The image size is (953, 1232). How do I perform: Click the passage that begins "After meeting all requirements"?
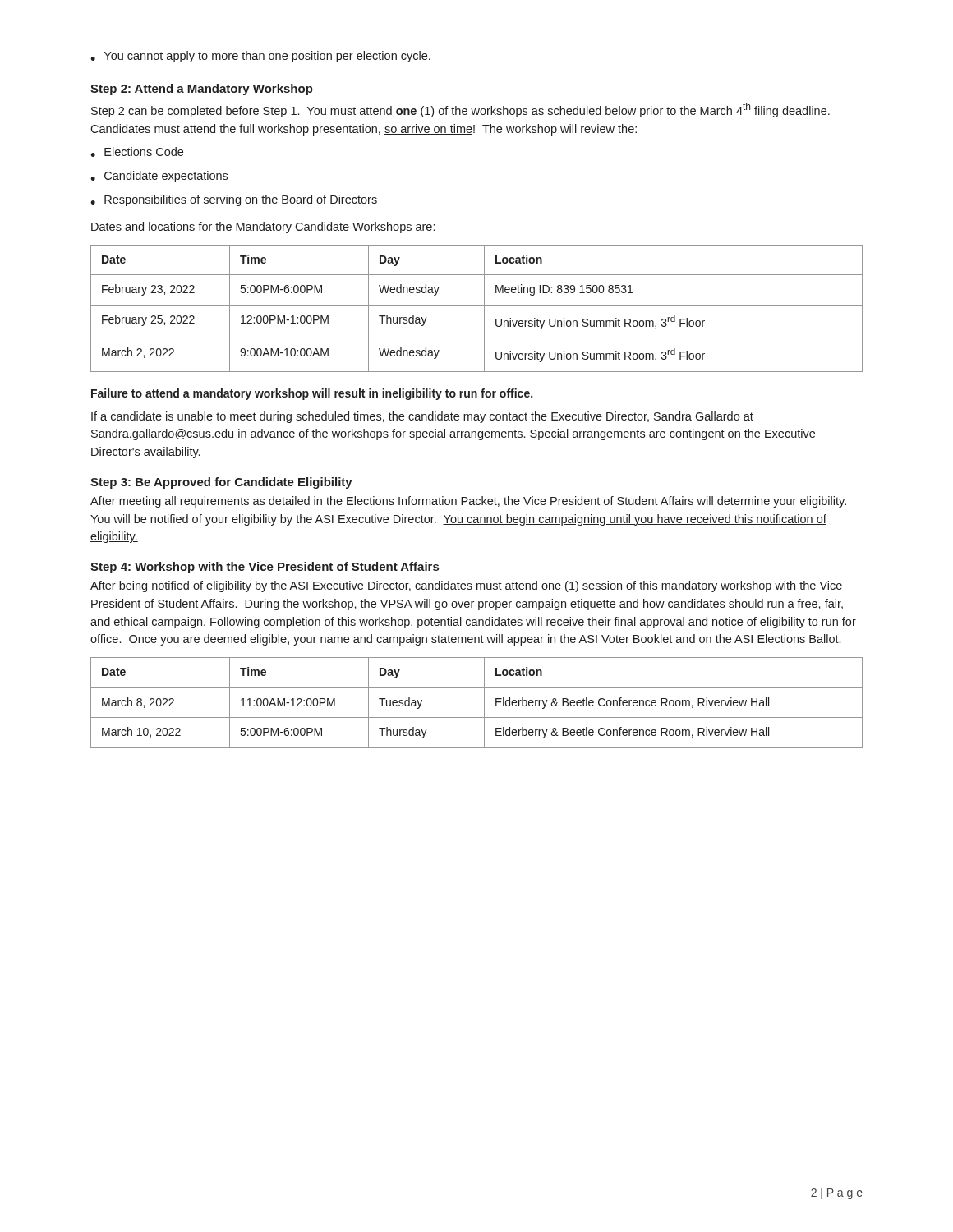point(470,519)
